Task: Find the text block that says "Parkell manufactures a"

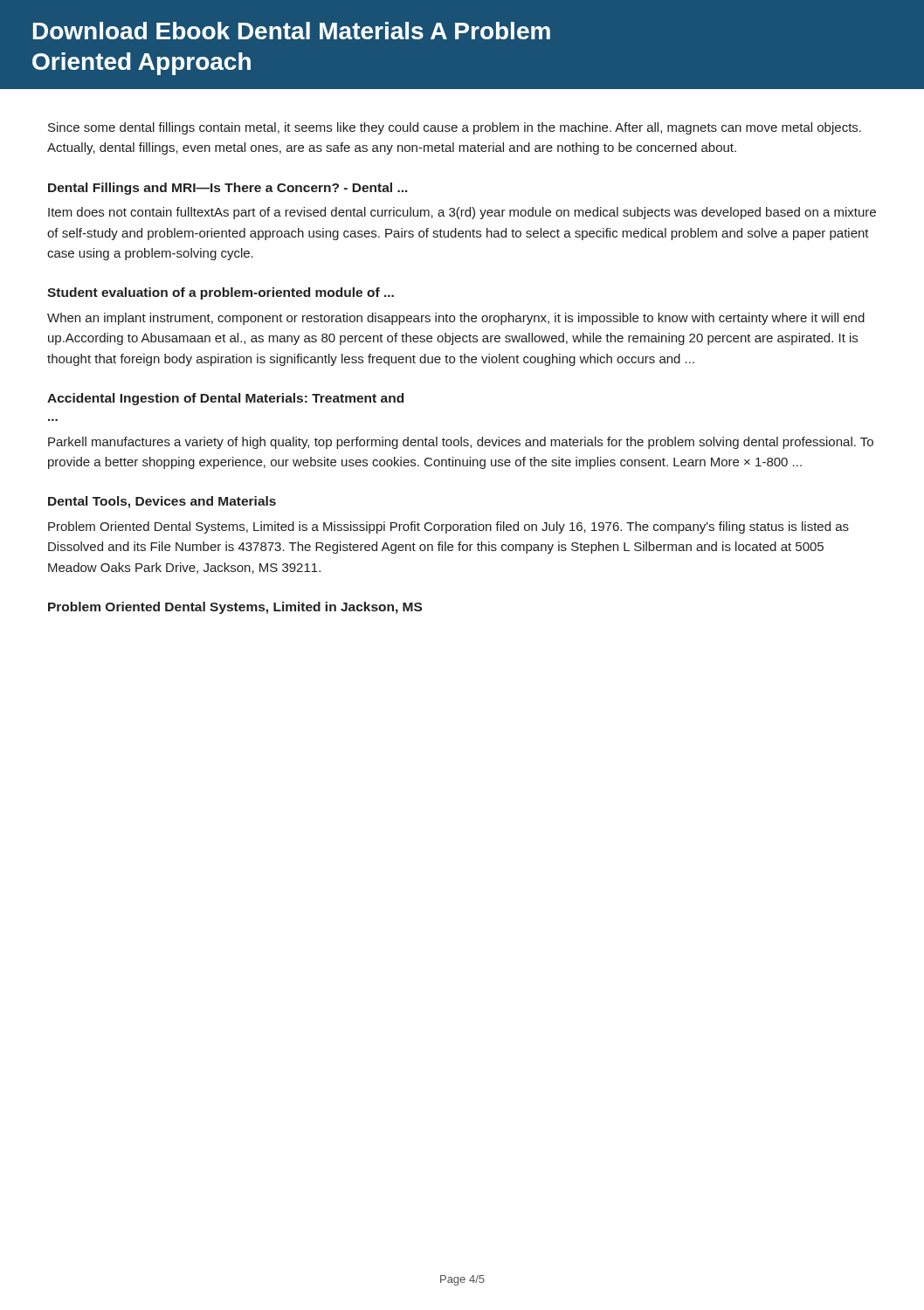Action: 461,451
